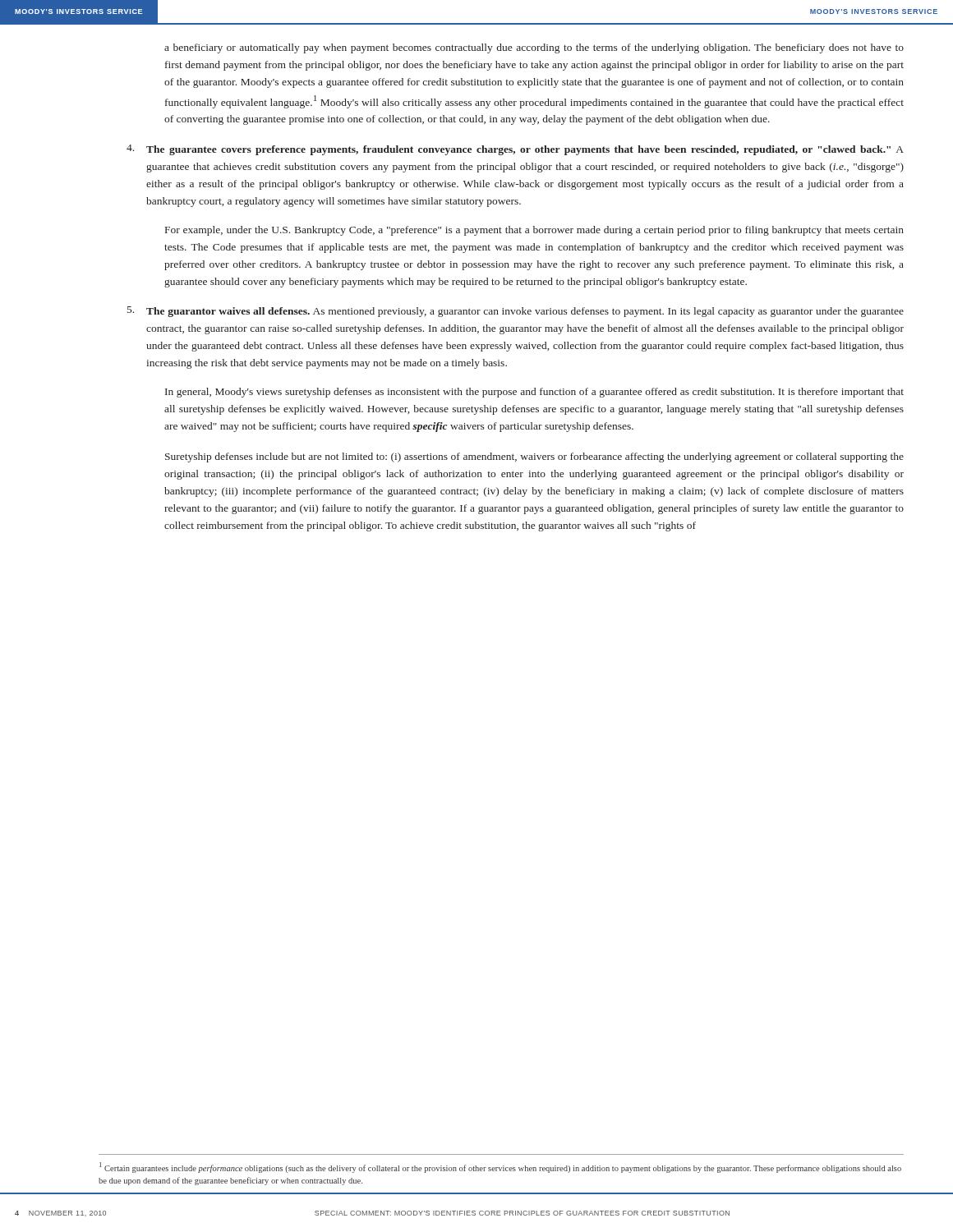Find the text block starting "4. The guarantee"
The height and width of the screenshot is (1232, 953).
[x=501, y=176]
